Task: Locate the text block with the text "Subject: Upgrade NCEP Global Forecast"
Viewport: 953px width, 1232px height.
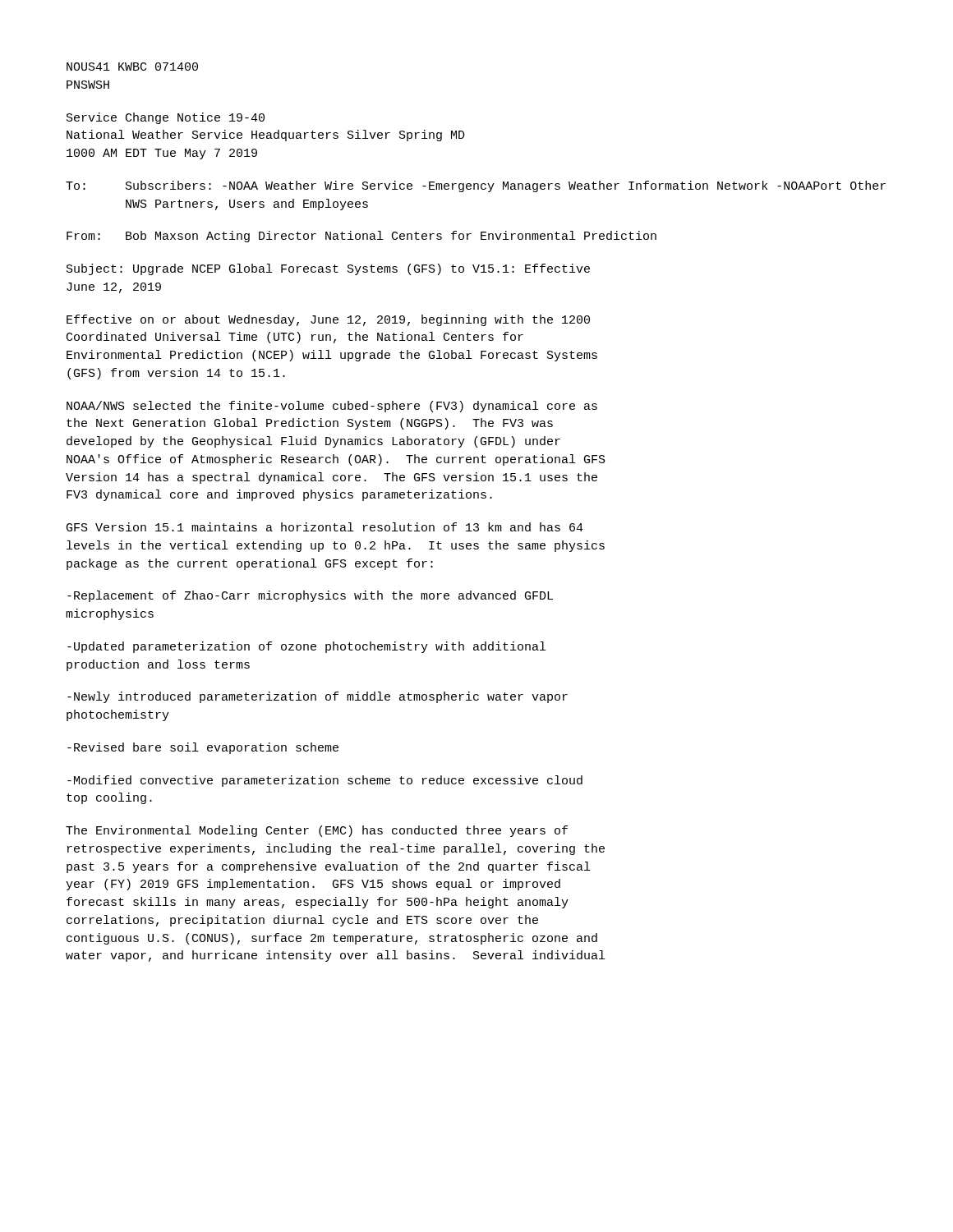Action: pos(328,279)
